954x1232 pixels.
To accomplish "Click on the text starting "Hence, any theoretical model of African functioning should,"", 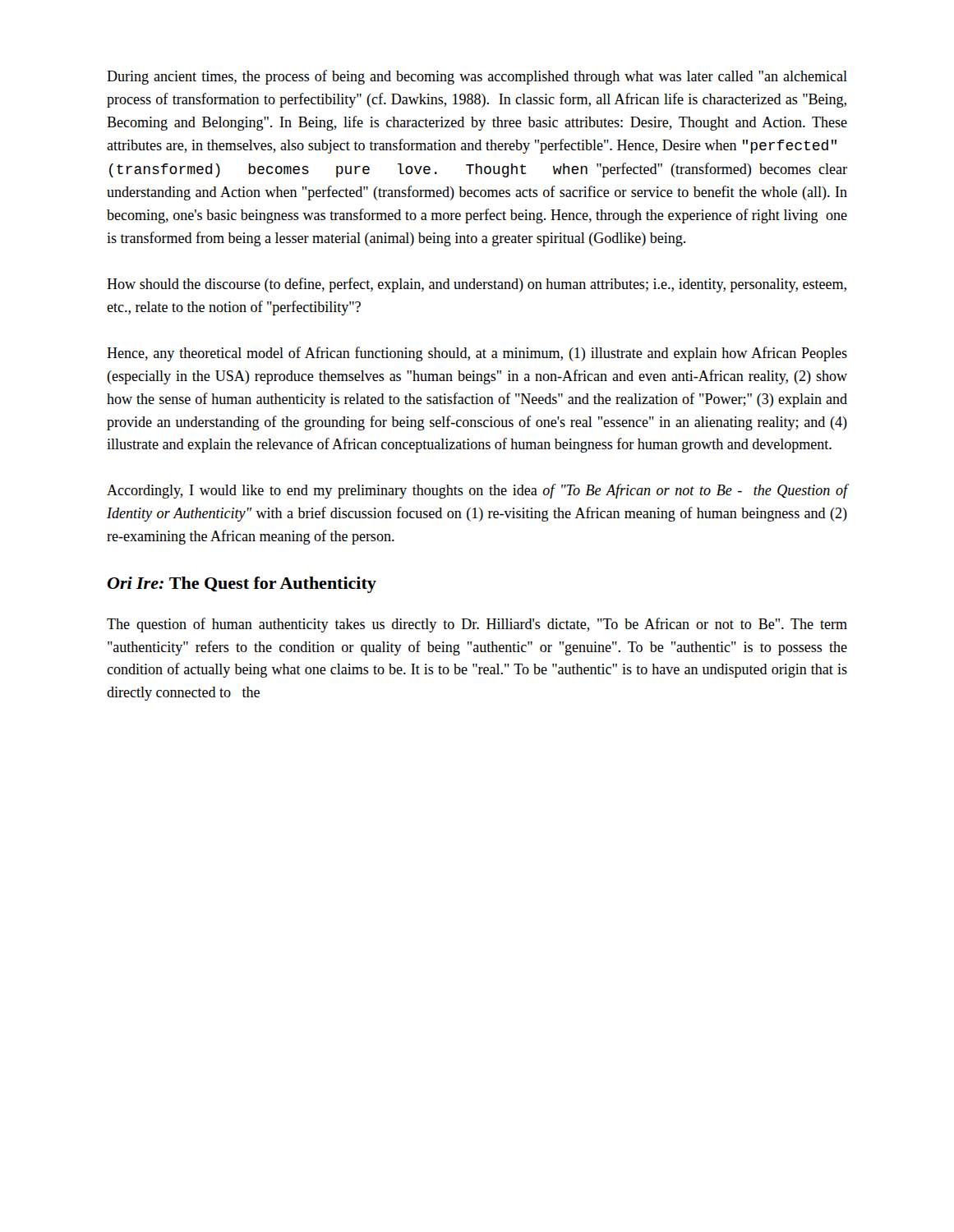I will coord(477,399).
